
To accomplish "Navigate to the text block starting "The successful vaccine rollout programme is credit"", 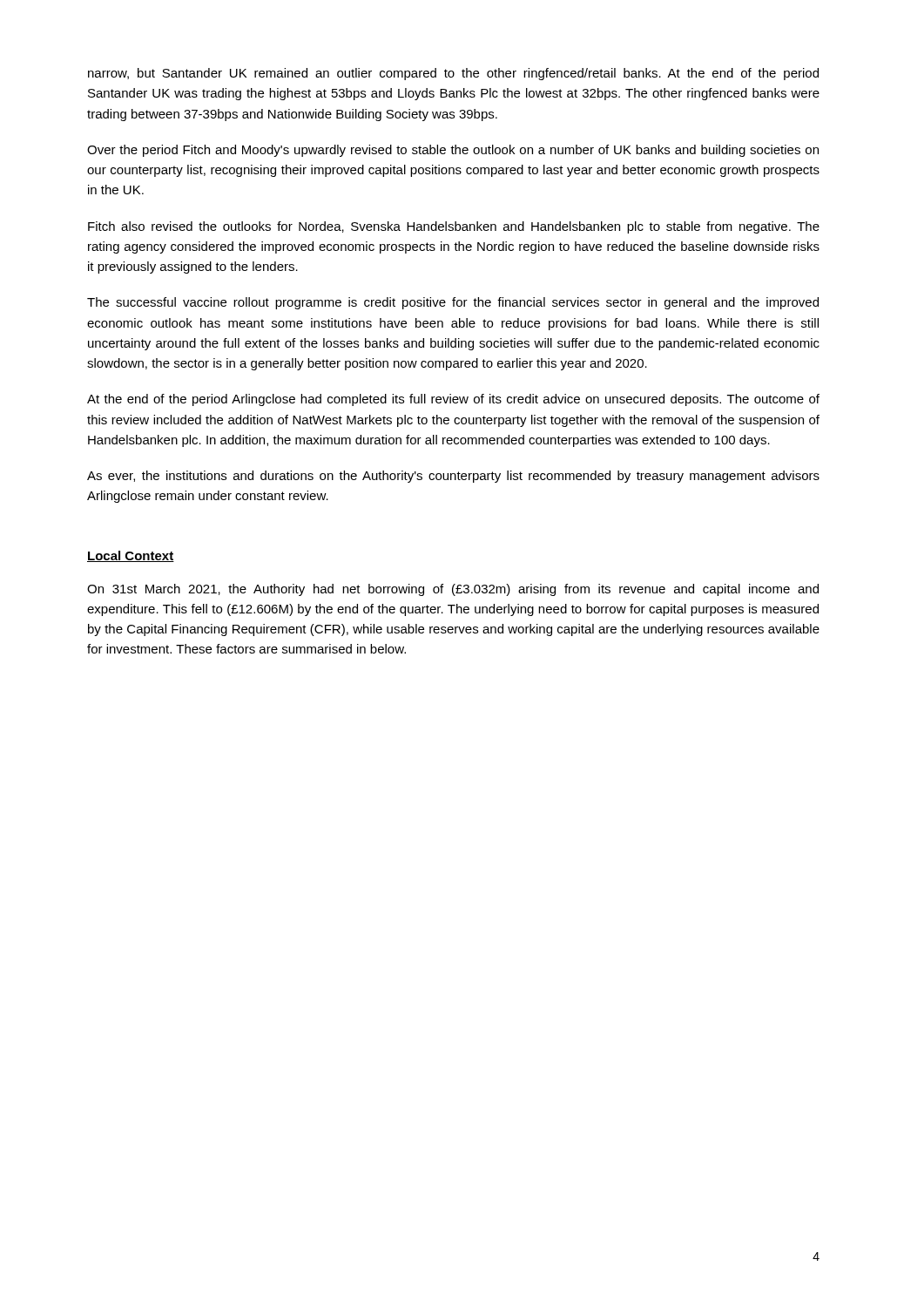I will pyautogui.click(x=453, y=333).
